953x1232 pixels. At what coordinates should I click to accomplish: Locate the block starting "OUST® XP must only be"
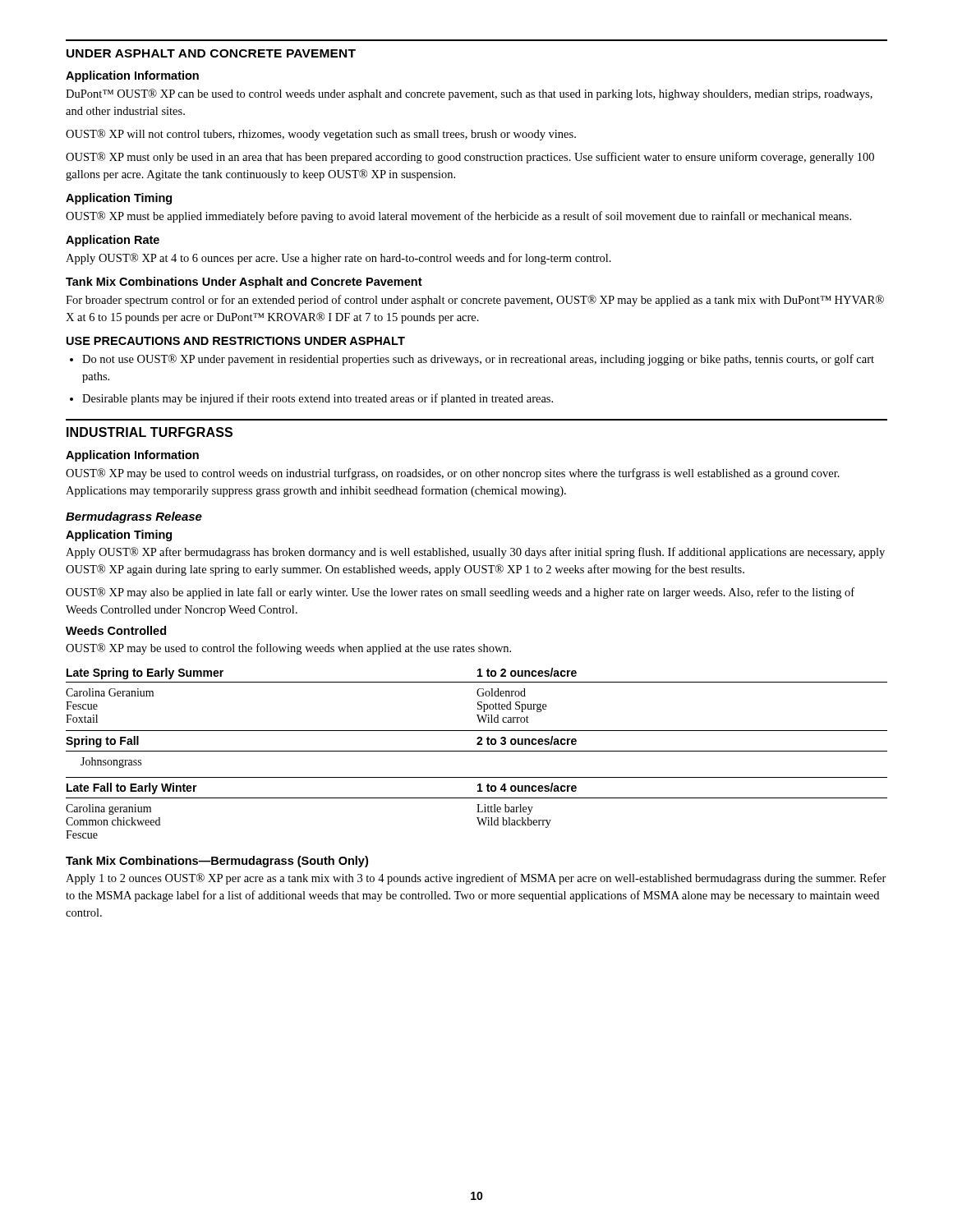(x=476, y=166)
